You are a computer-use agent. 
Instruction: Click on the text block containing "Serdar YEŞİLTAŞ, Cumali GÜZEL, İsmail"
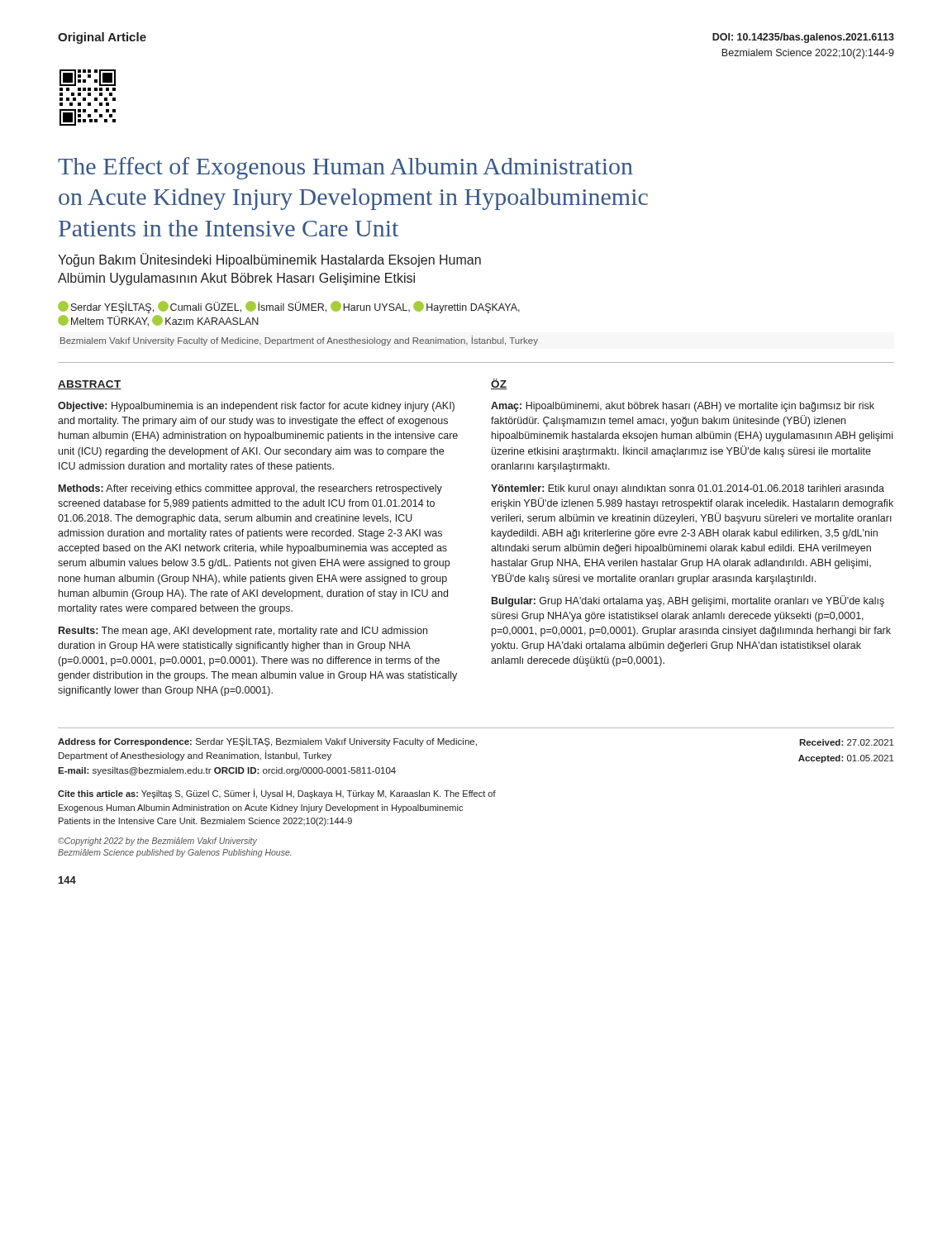pyautogui.click(x=289, y=308)
